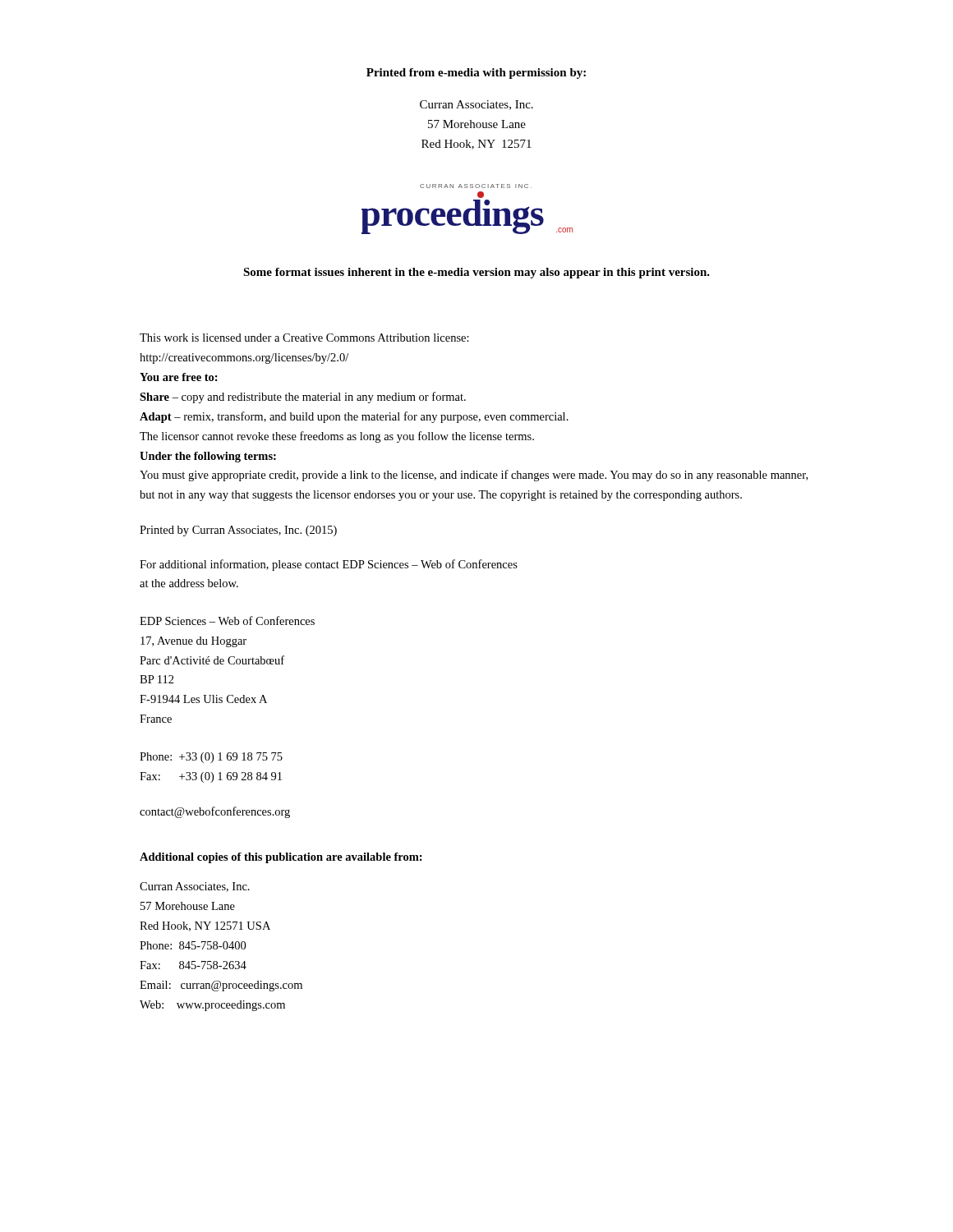This screenshot has width=953, height=1232.
Task: Select the text block containing "Some format issues inherent"
Action: 476,272
